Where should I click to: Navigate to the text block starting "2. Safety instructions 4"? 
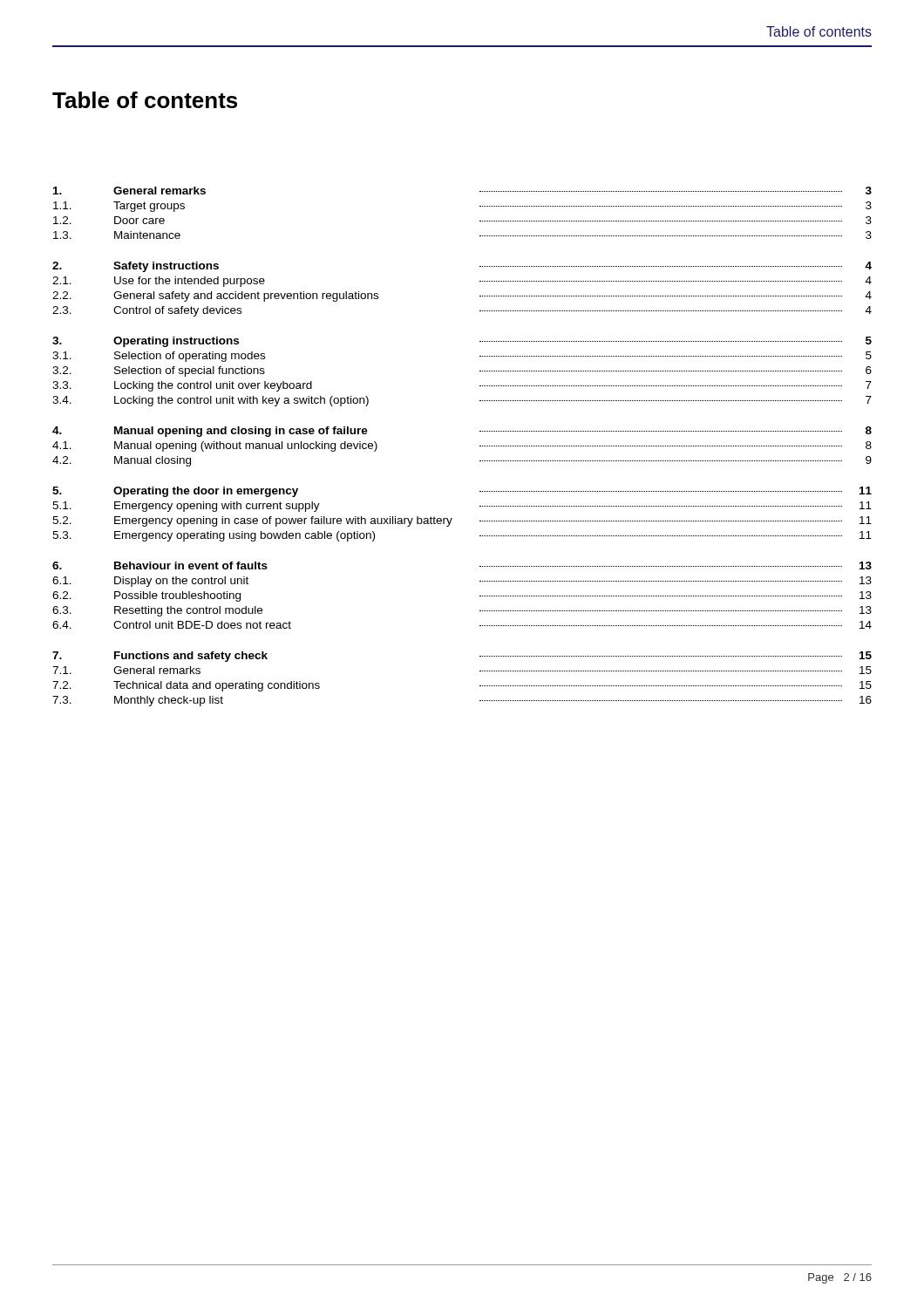point(55,266)
